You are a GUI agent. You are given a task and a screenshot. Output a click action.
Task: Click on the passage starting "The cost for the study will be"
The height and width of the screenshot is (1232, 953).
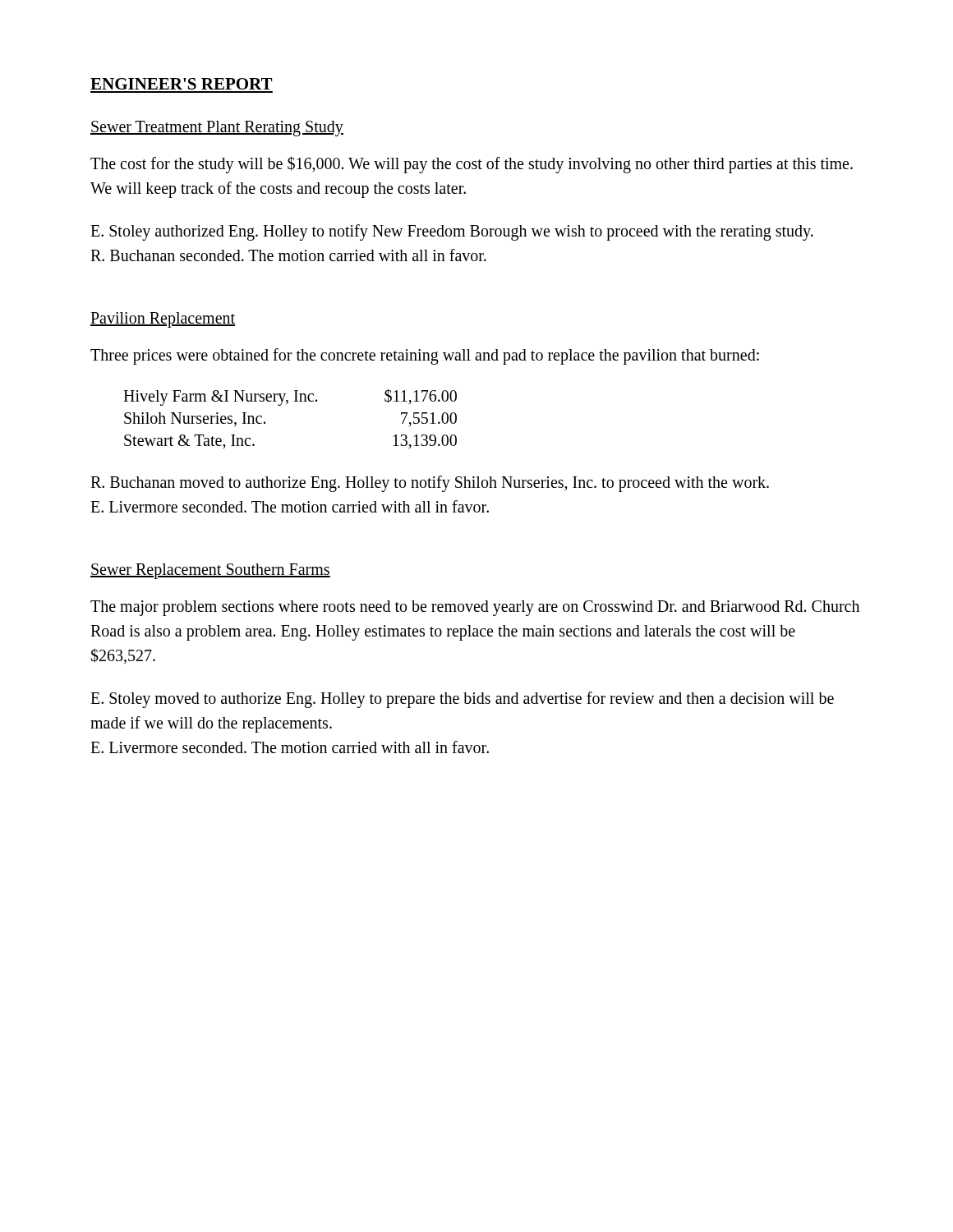(x=472, y=176)
